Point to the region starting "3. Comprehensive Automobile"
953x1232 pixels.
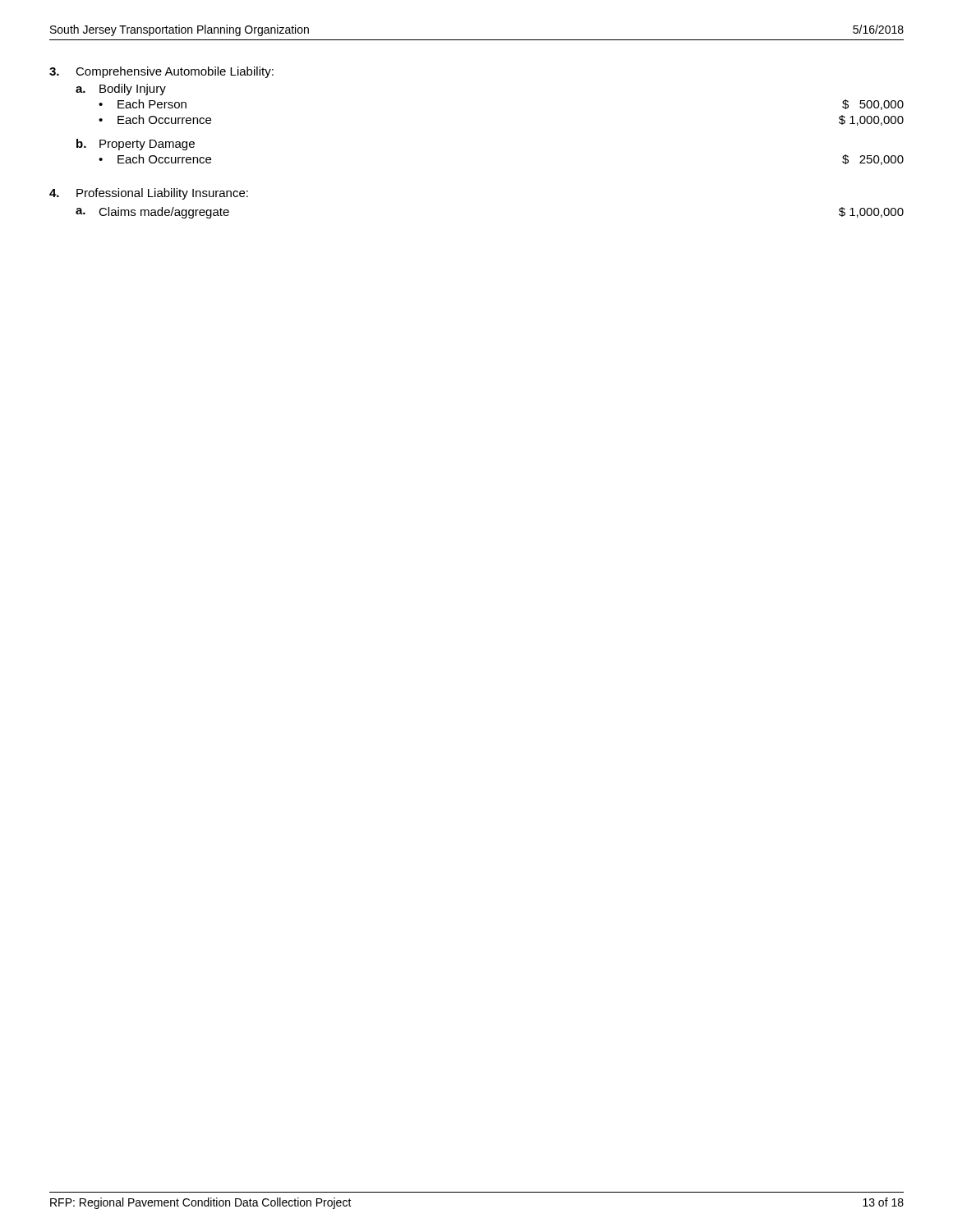coord(161,72)
